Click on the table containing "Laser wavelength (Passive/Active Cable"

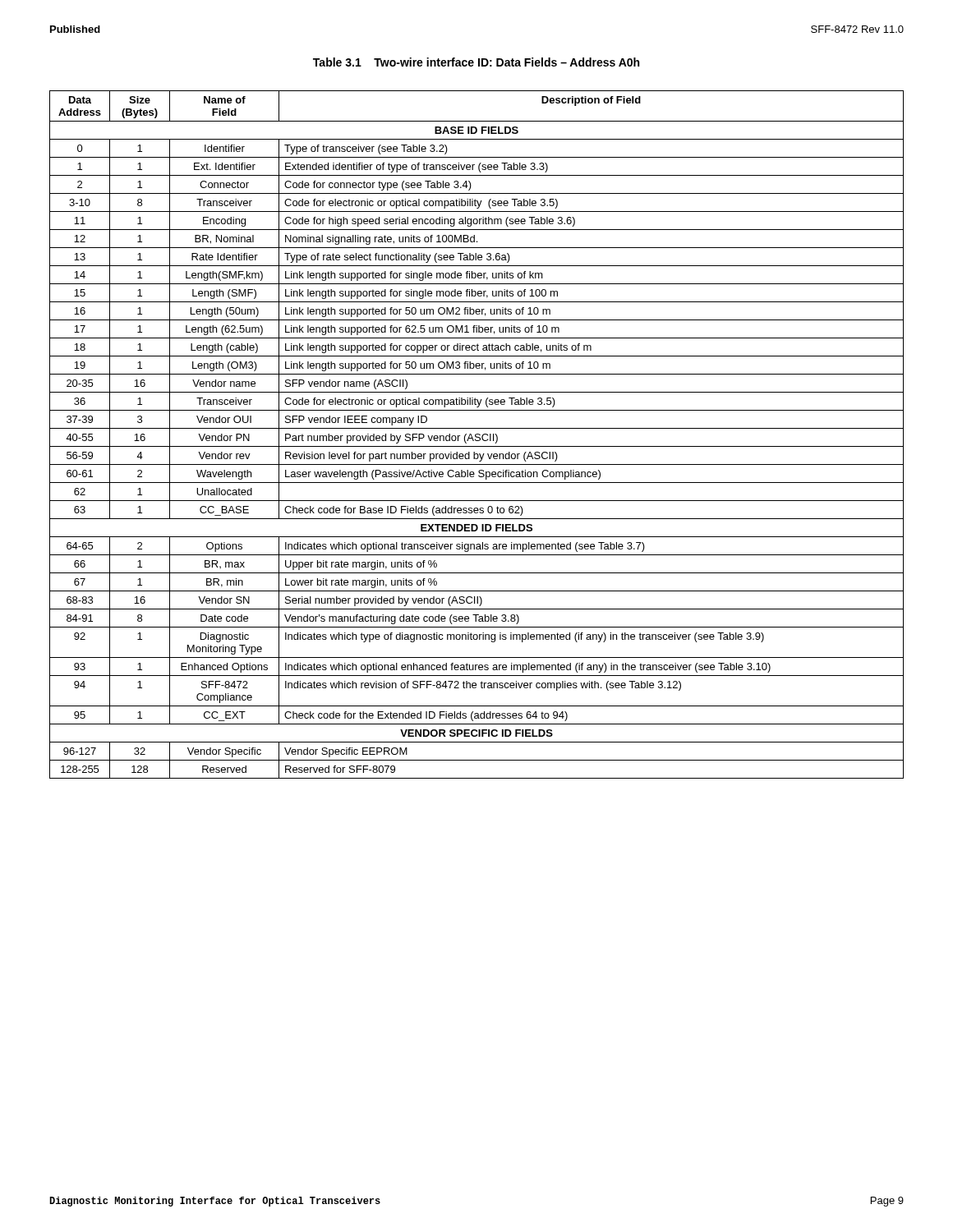(476, 434)
